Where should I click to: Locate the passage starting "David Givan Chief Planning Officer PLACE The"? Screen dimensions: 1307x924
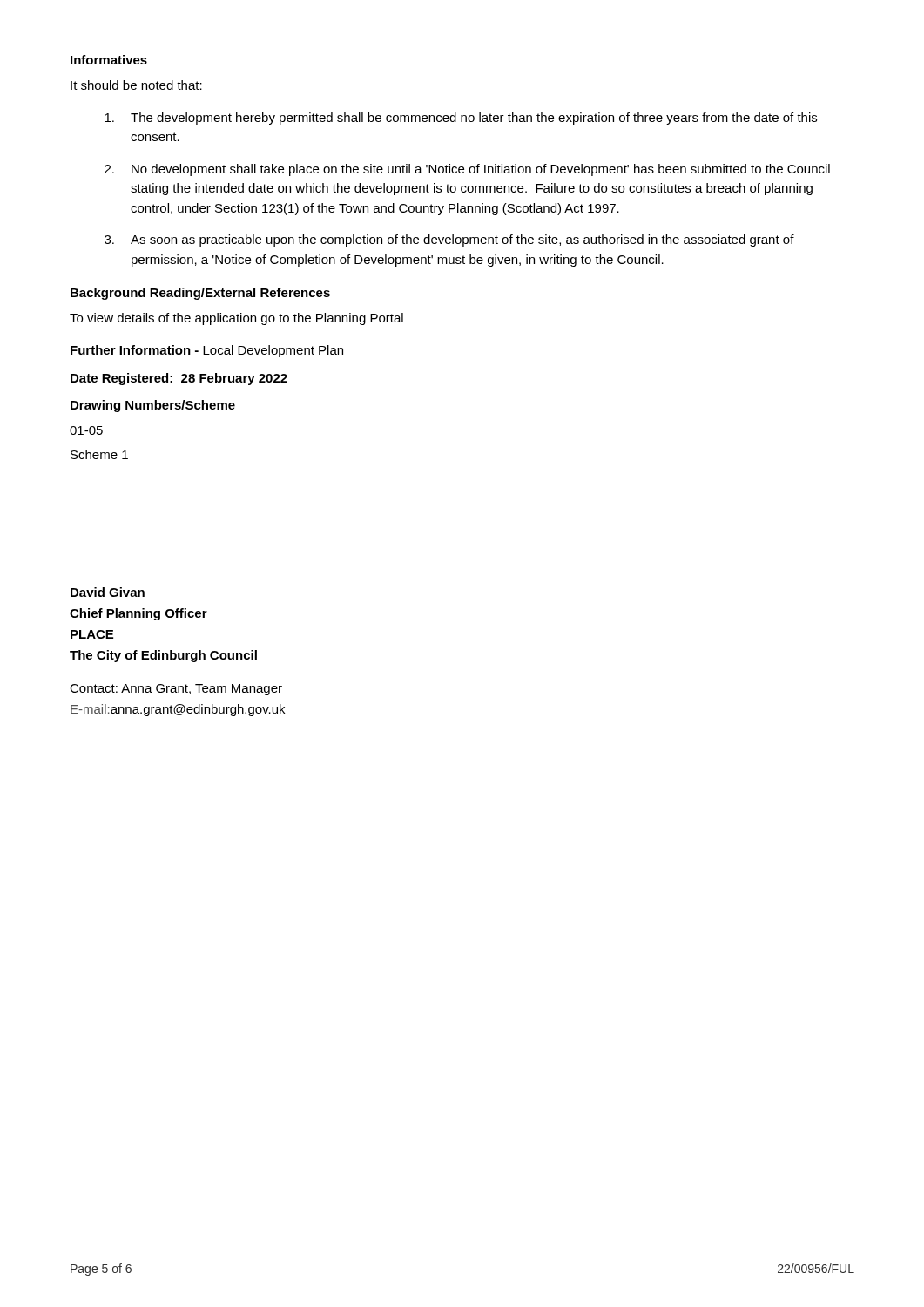click(x=164, y=623)
